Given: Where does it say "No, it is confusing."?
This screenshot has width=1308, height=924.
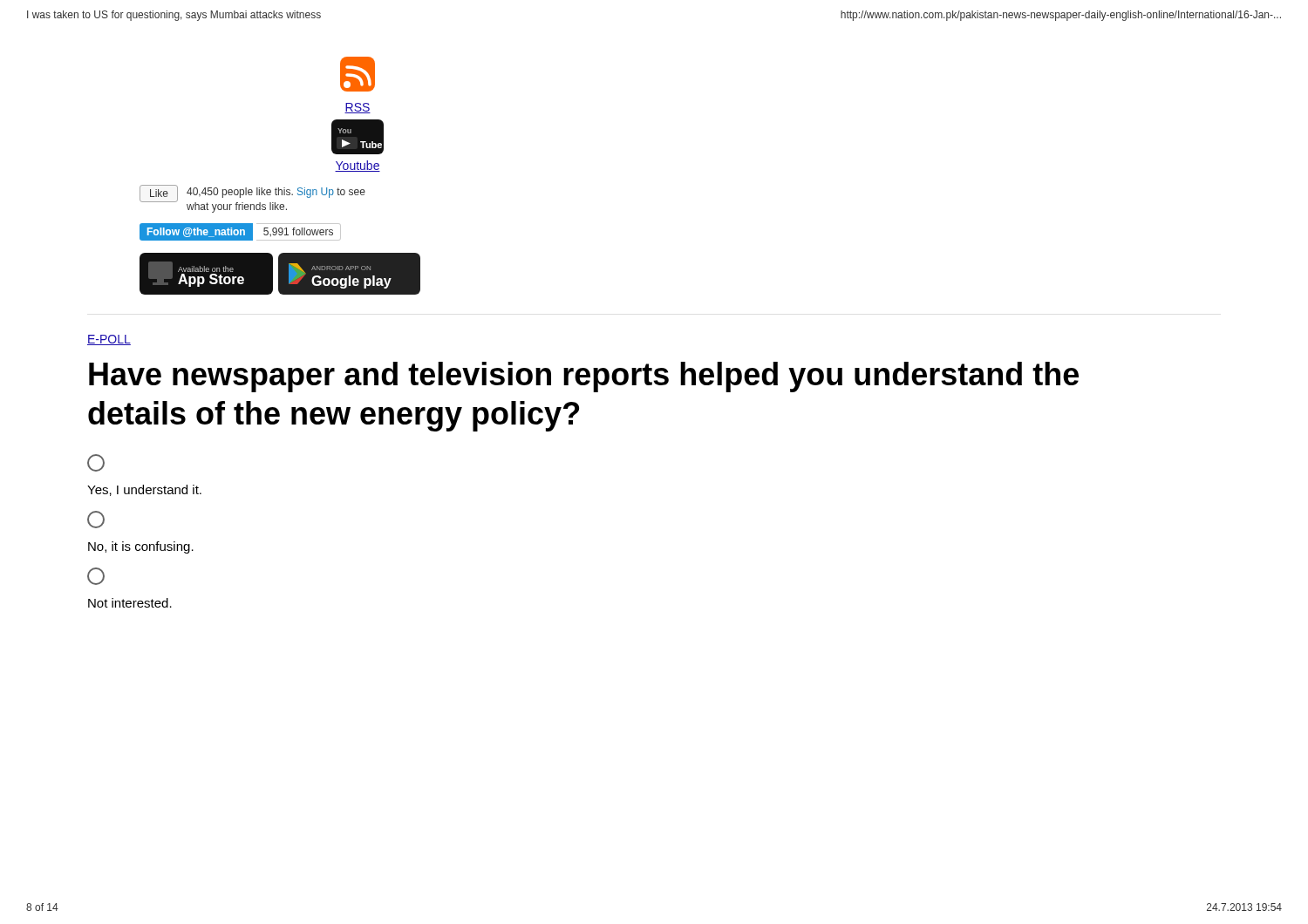Looking at the screenshot, I should [141, 546].
